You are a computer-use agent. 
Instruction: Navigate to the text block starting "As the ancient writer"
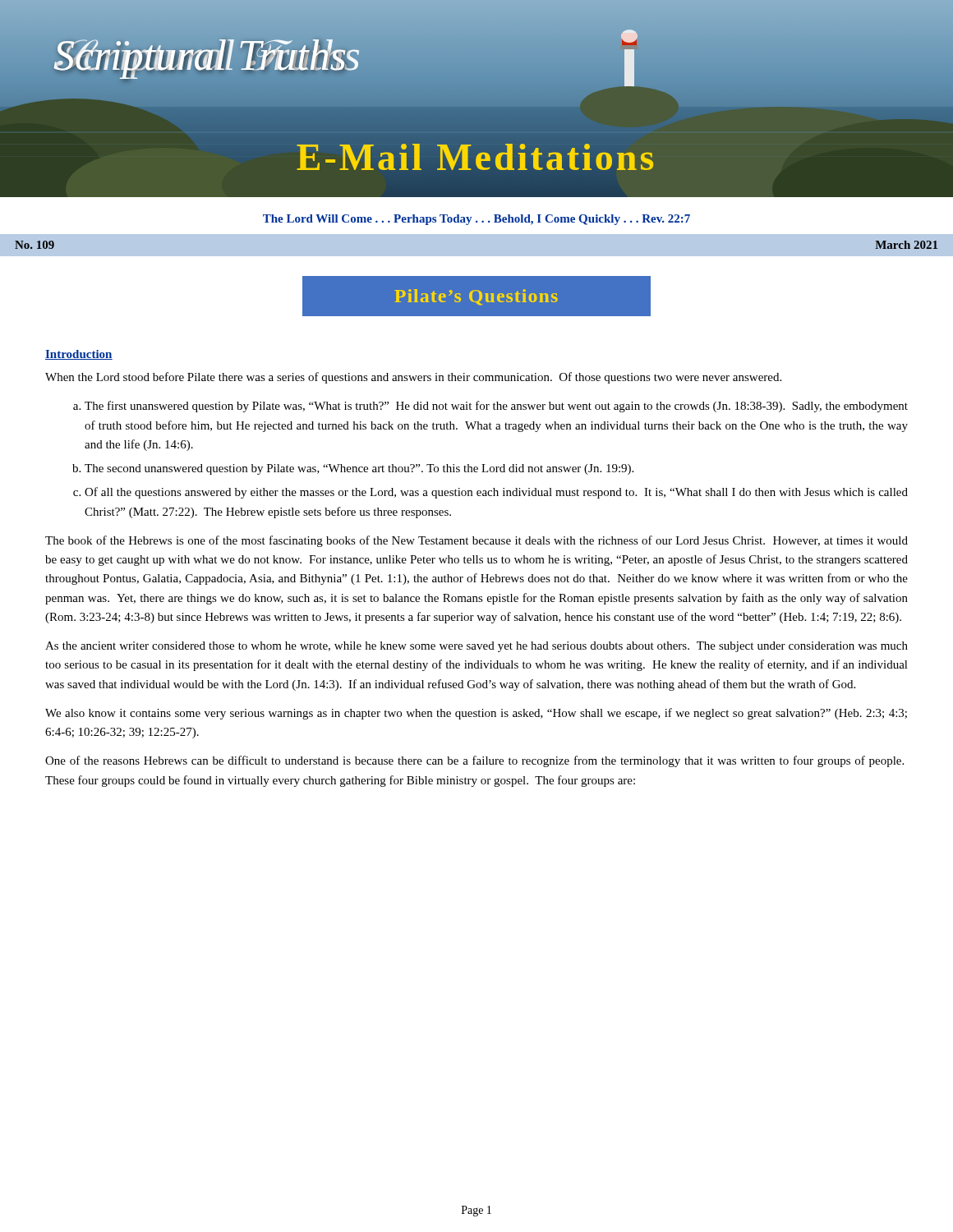coord(476,665)
